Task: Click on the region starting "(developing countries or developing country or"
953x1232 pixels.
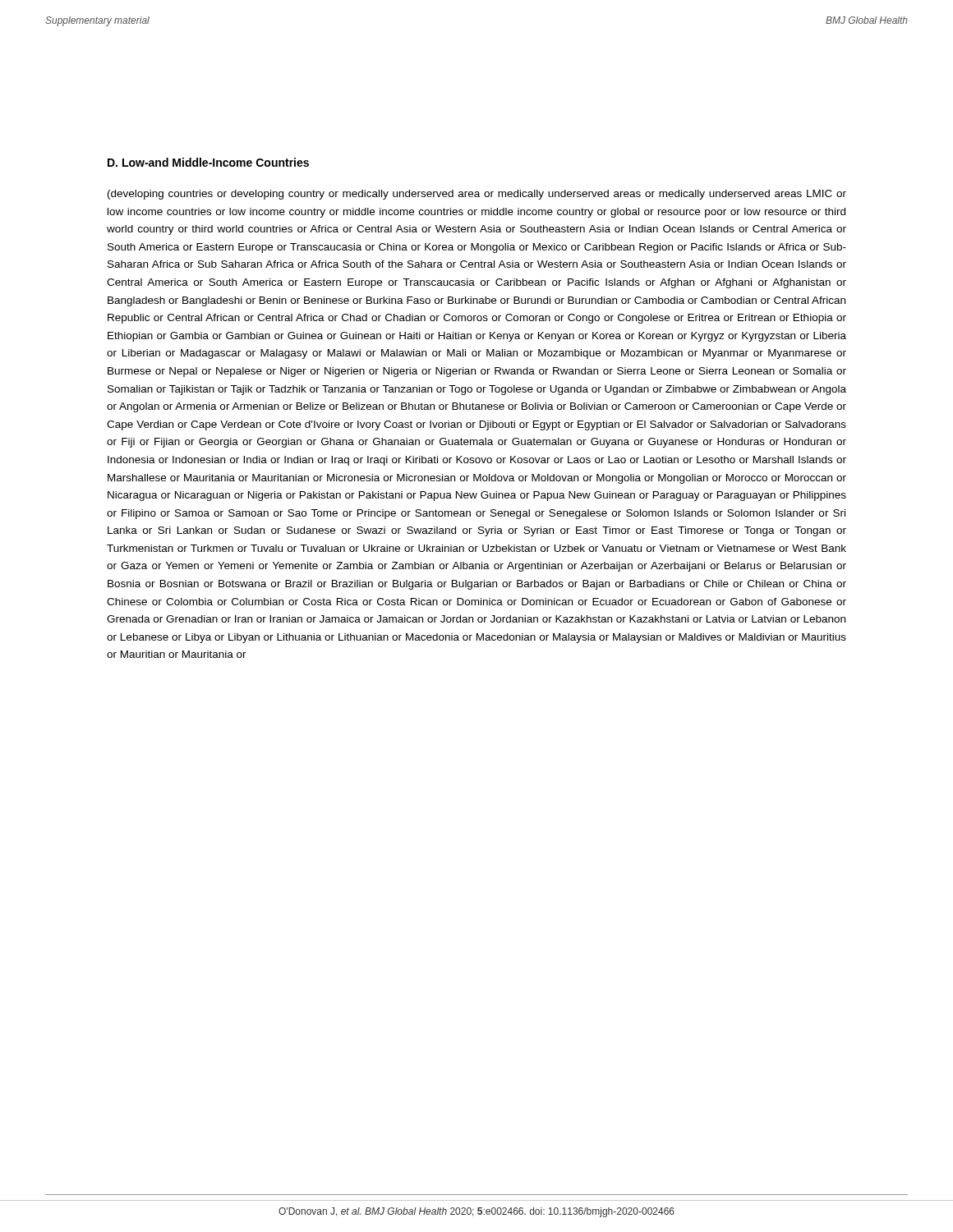Action: coord(476,424)
